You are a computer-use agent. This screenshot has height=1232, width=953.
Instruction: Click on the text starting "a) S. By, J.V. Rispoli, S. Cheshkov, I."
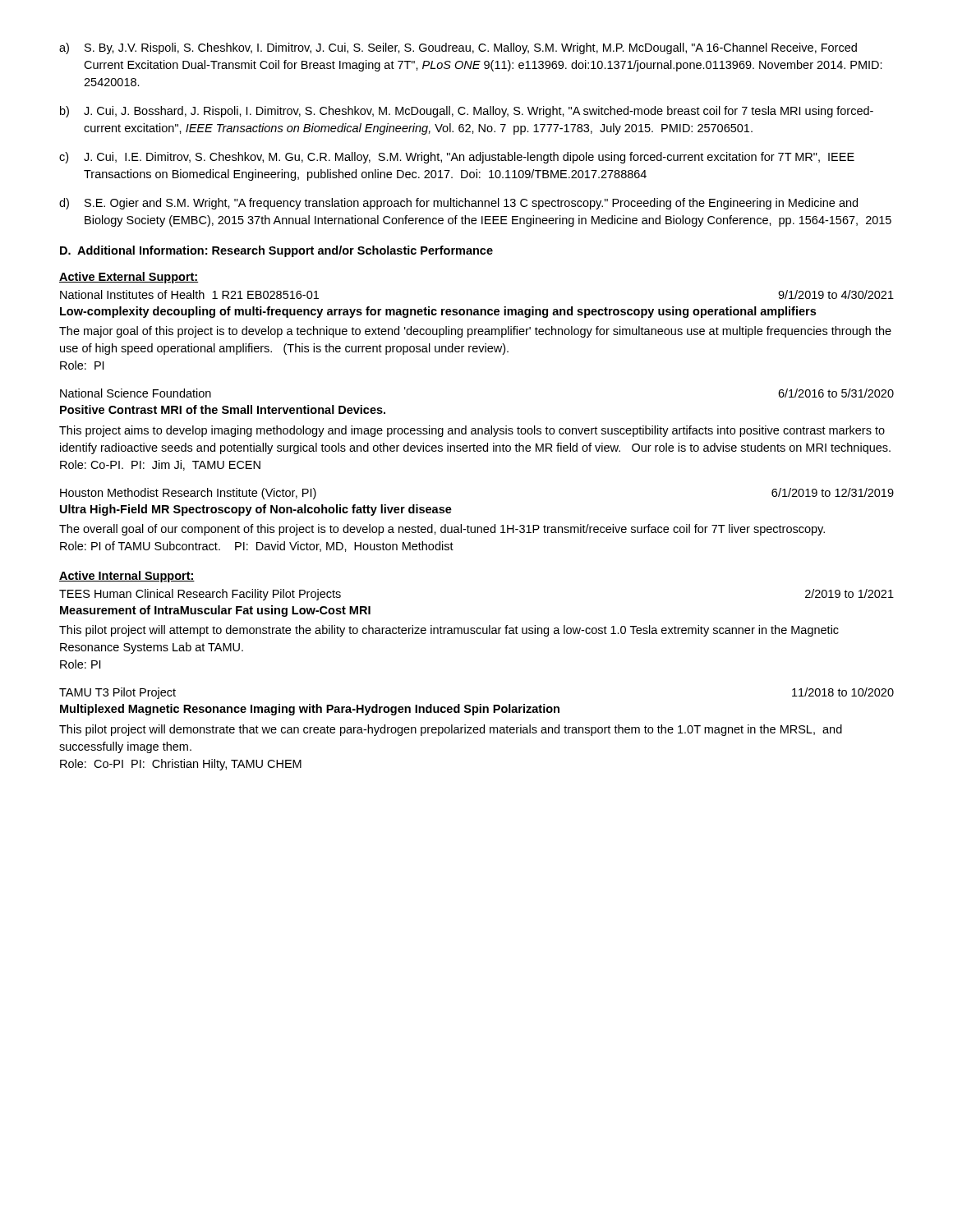click(476, 65)
